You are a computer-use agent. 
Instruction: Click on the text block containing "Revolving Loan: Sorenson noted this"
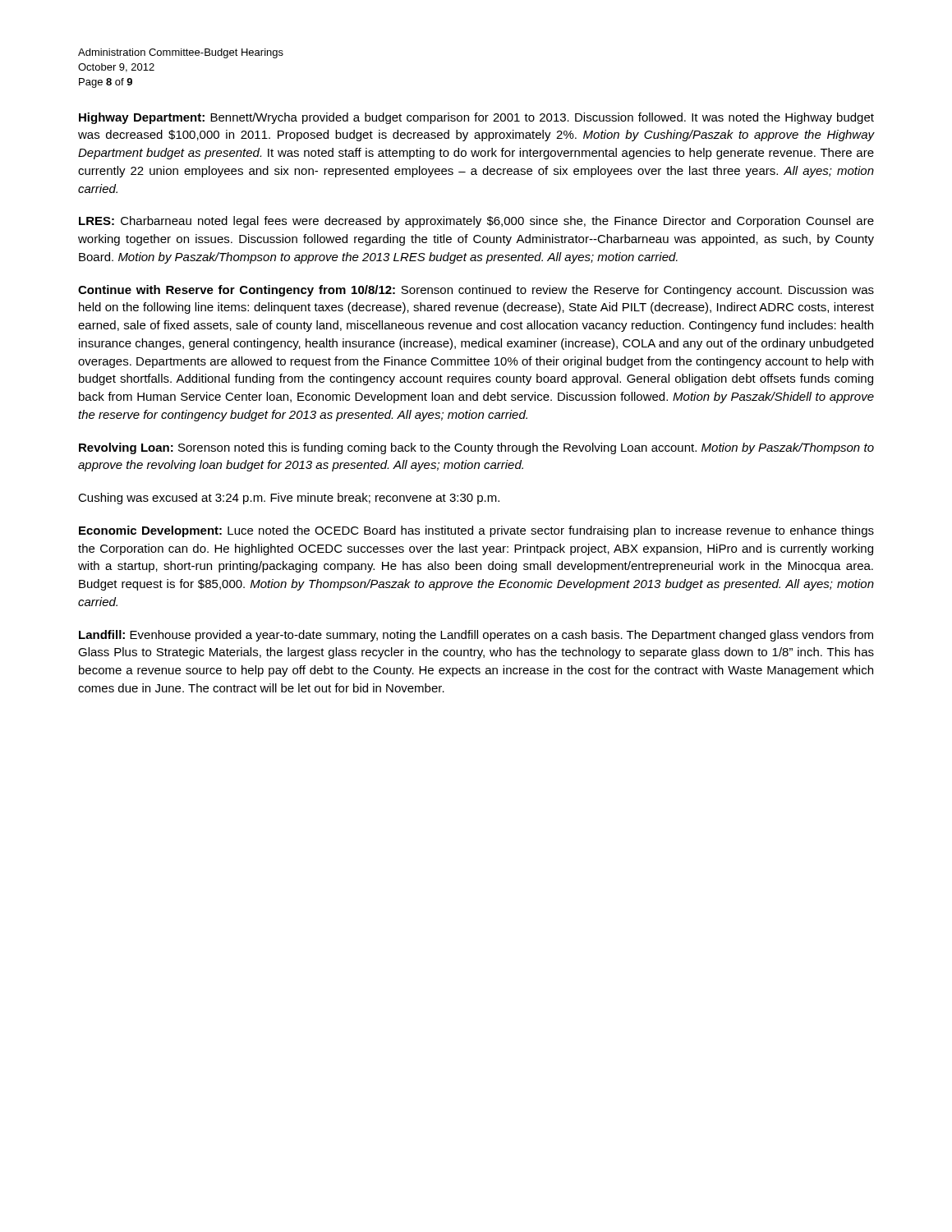tap(476, 456)
